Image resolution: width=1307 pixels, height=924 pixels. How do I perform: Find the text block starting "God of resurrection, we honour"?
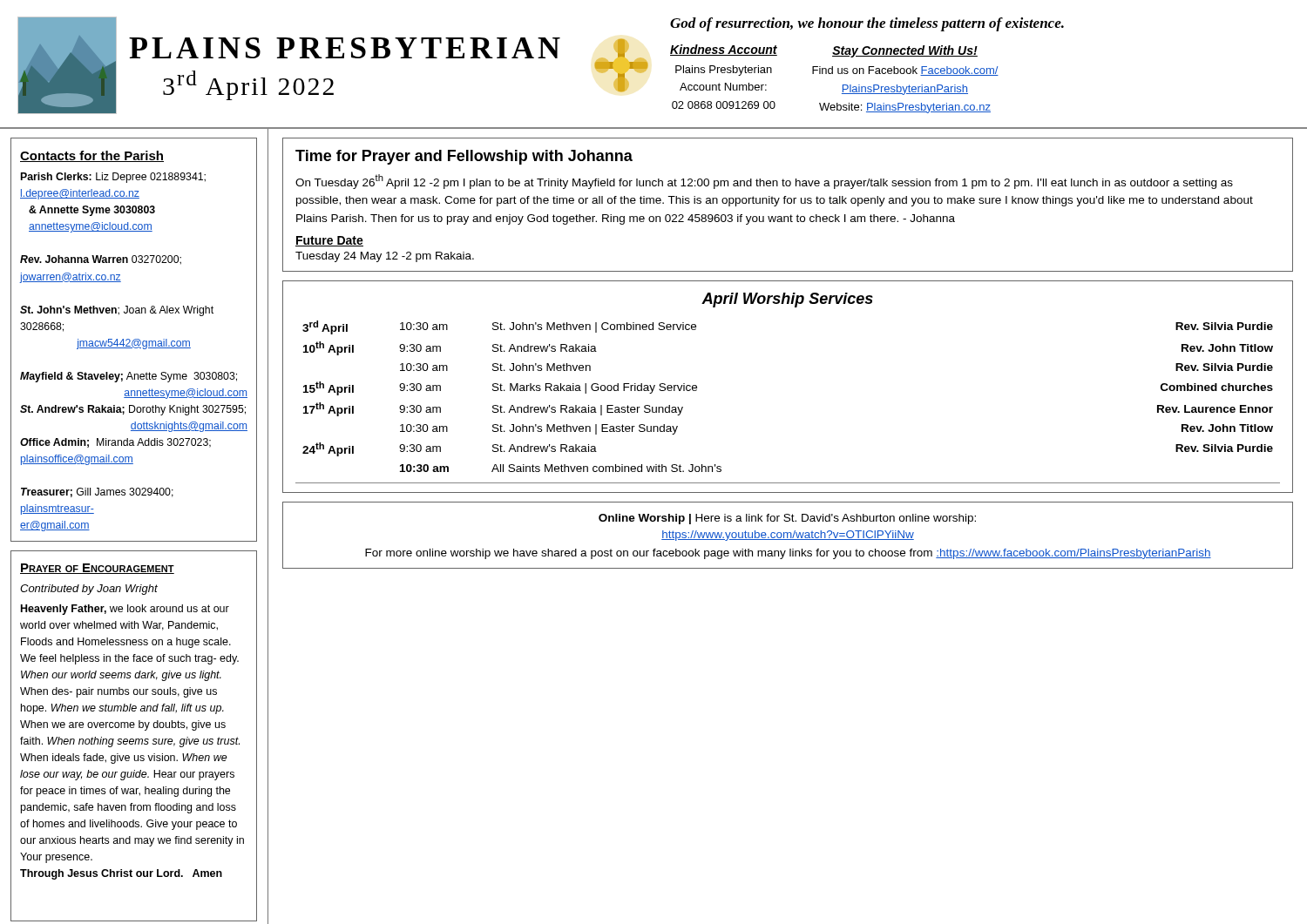pos(867,23)
